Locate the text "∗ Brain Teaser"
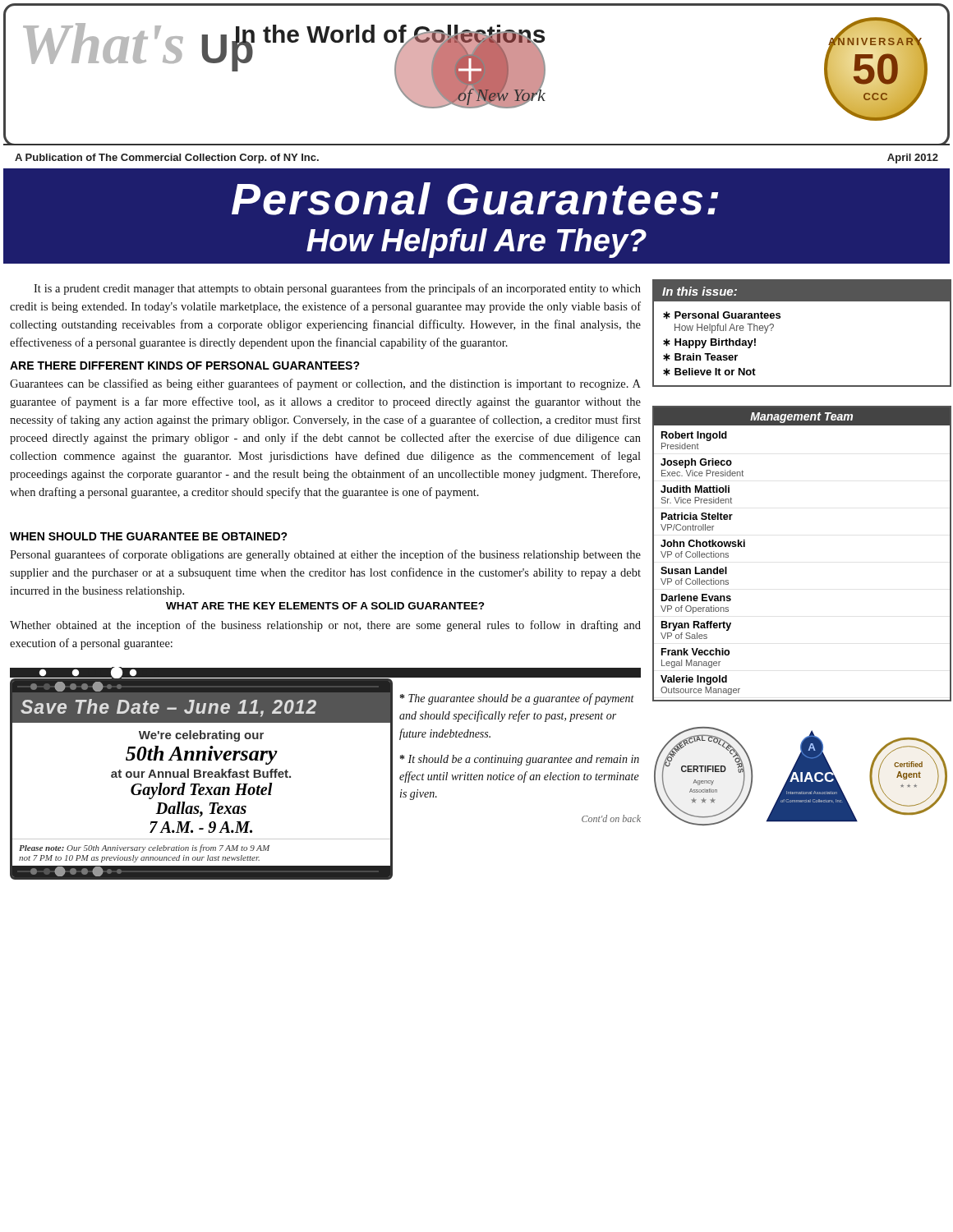Viewport: 953px width, 1232px height. 700,357
